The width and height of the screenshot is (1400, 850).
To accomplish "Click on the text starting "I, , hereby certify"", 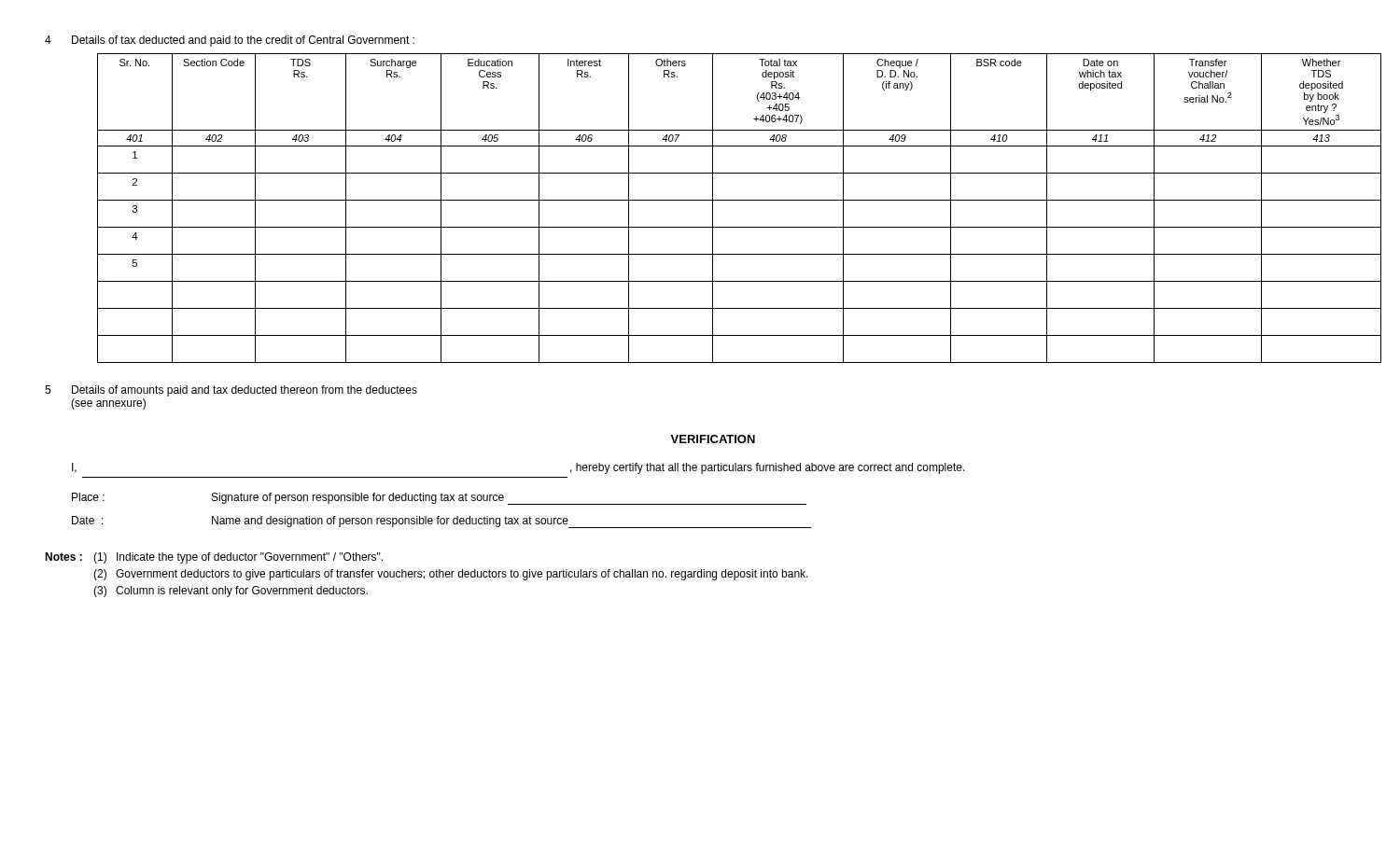I will pyautogui.click(x=518, y=468).
